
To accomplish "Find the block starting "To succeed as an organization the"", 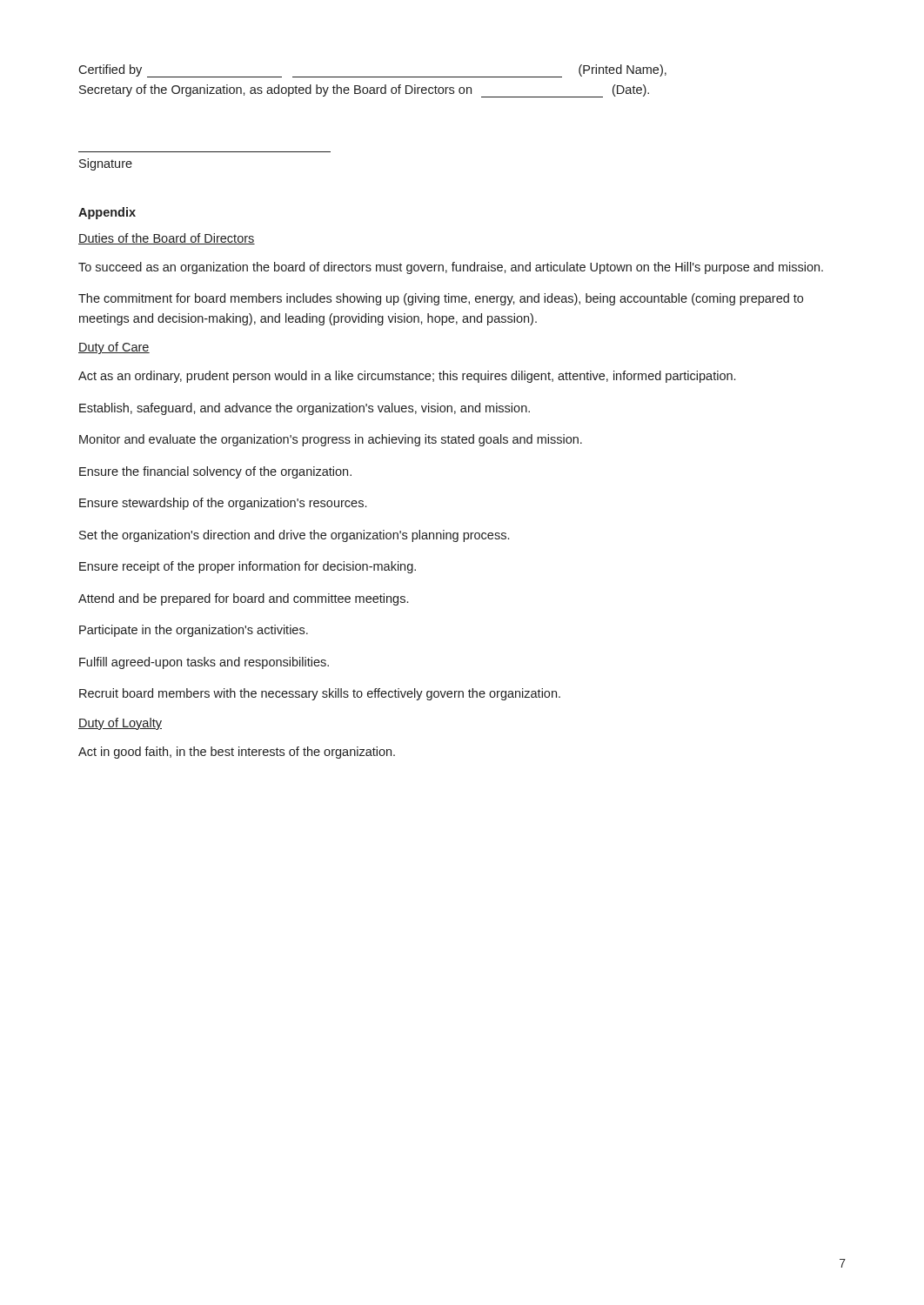I will [451, 267].
